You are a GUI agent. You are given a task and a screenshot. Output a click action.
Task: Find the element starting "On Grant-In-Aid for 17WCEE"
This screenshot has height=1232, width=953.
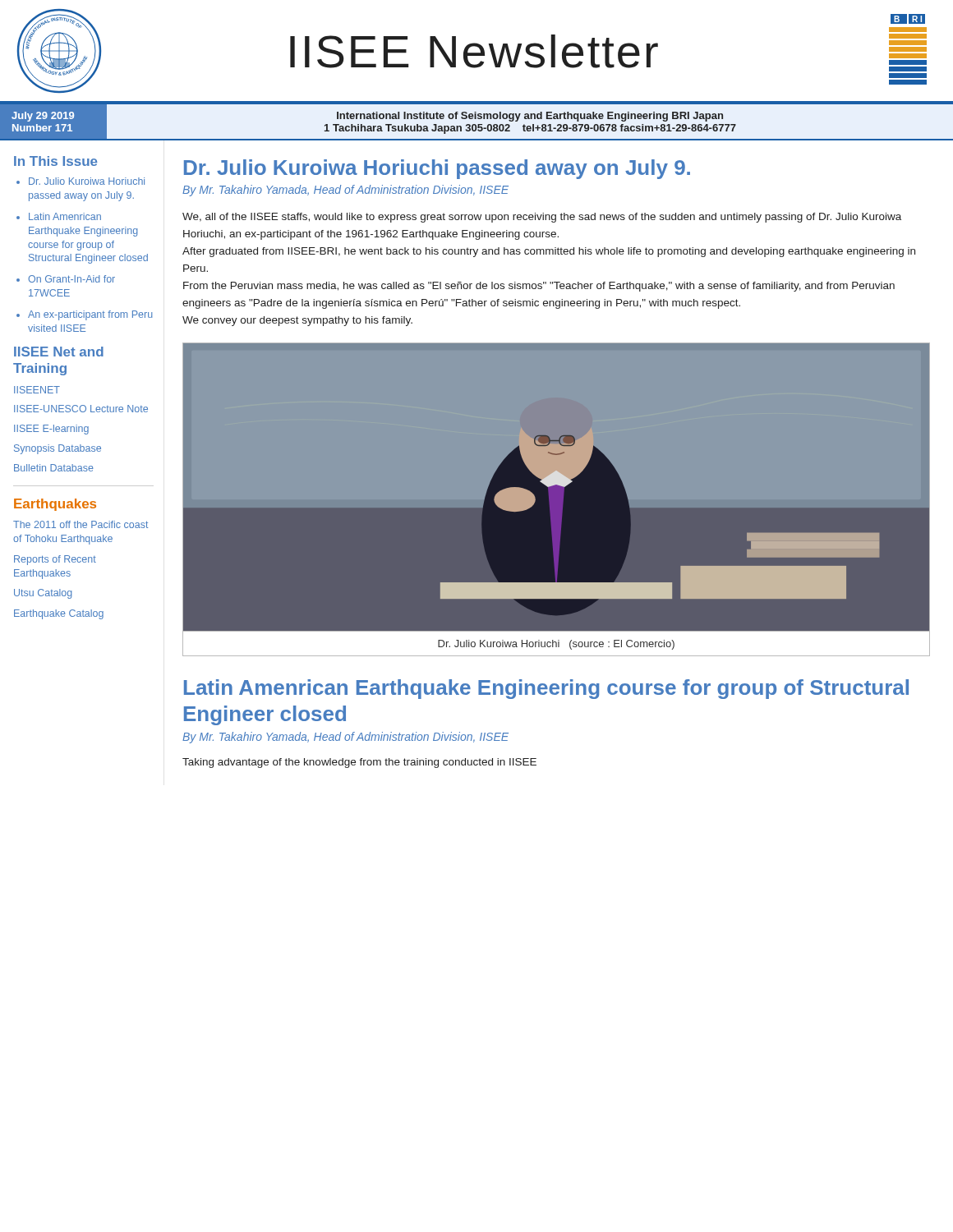tap(72, 286)
